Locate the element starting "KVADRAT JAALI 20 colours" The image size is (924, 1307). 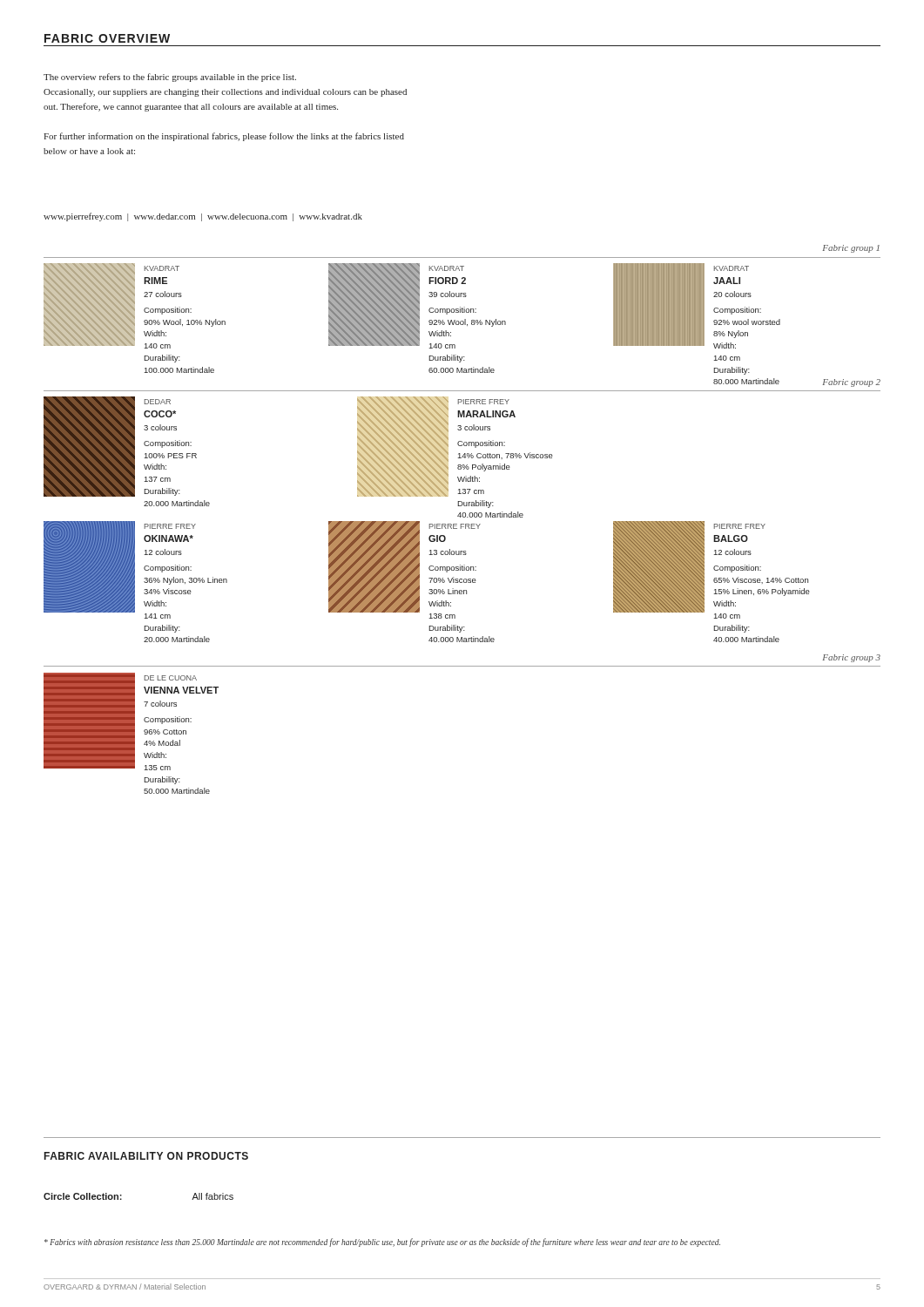coord(747,325)
